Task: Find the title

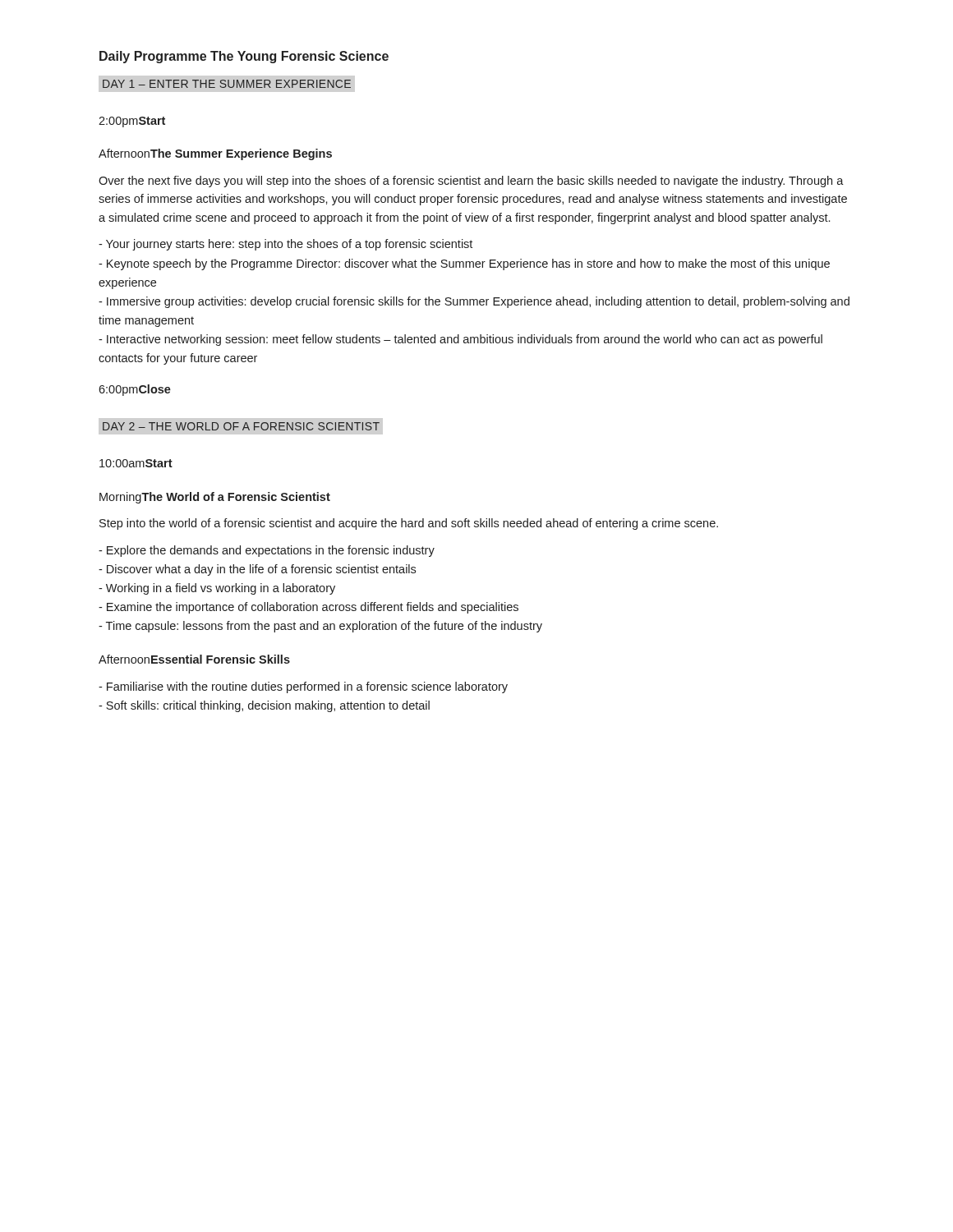Action: coord(244,56)
